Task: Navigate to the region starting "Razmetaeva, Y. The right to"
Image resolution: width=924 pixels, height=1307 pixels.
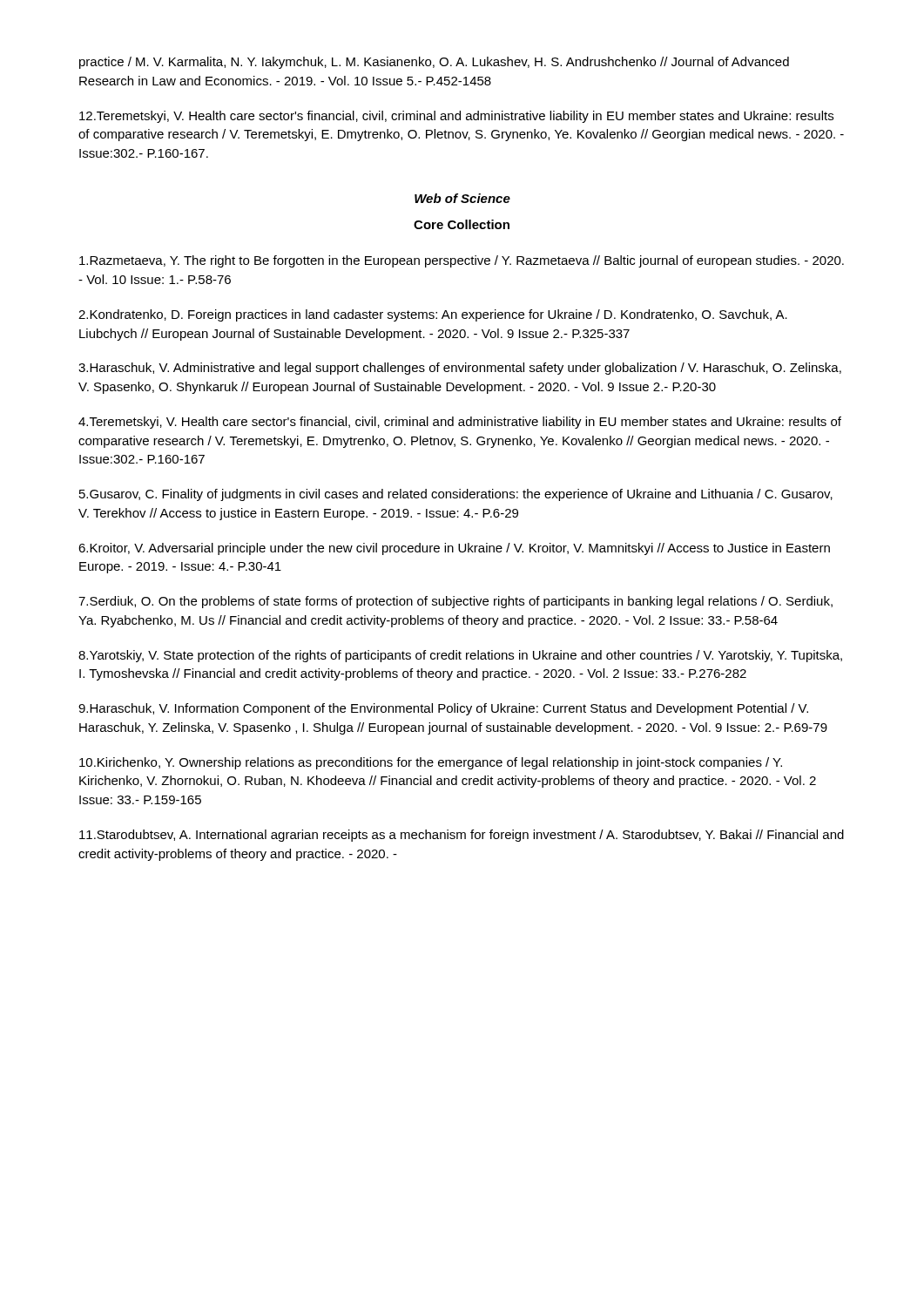Action: [x=462, y=270]
